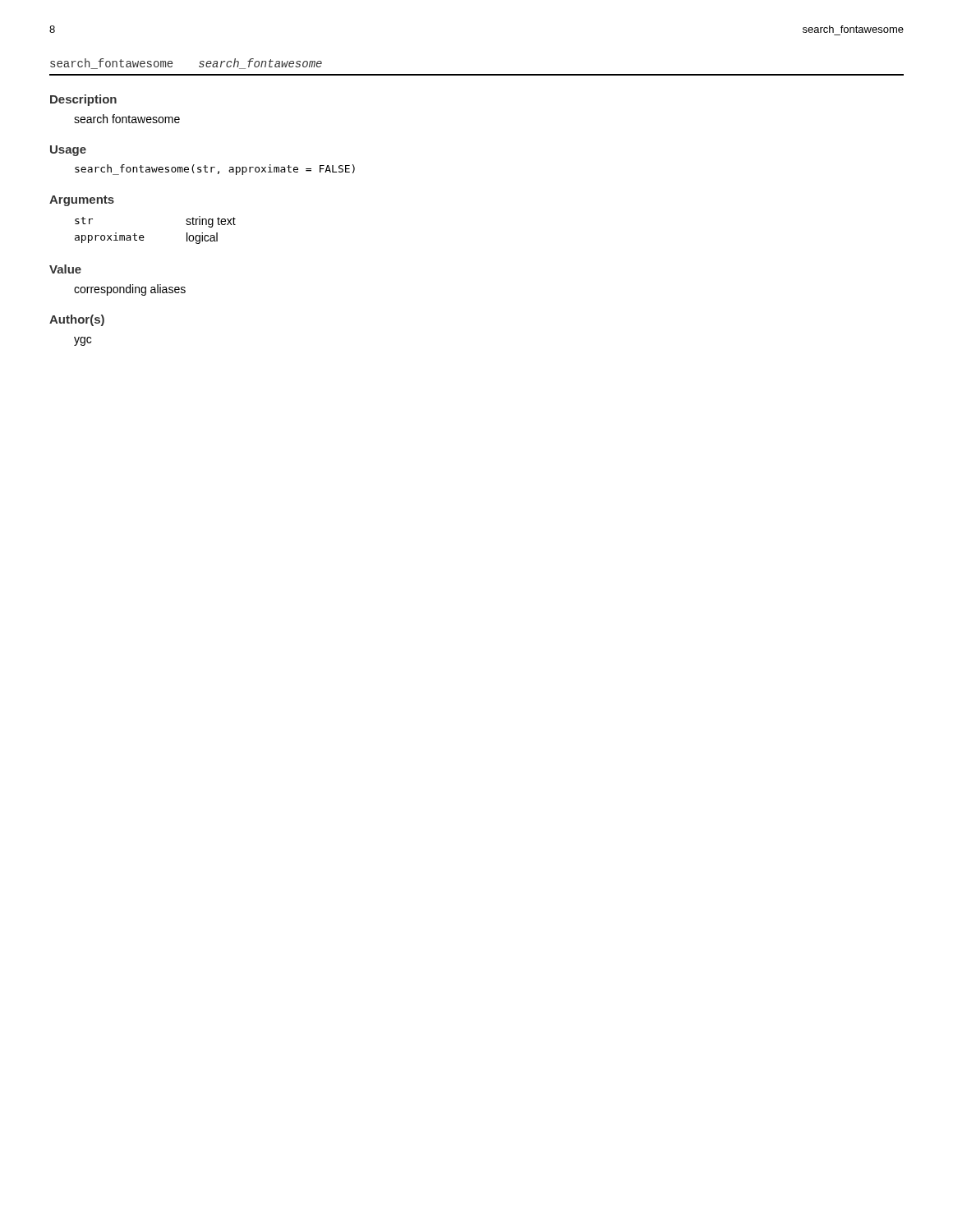
Task: Find the table that mentions "string text"
Action: [476, 229]
